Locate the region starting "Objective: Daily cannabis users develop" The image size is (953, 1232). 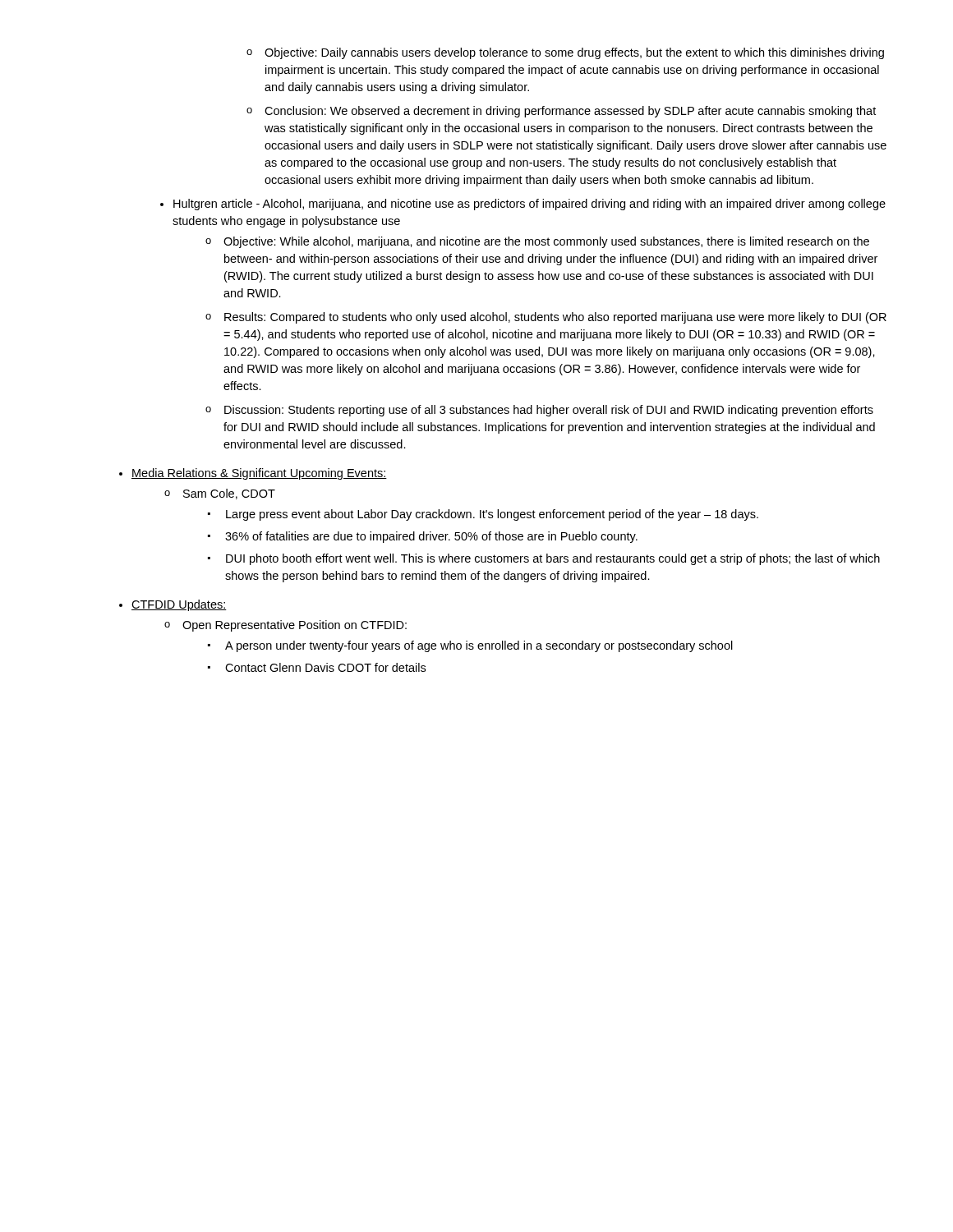pyautogui.click(x=550, y=117)
